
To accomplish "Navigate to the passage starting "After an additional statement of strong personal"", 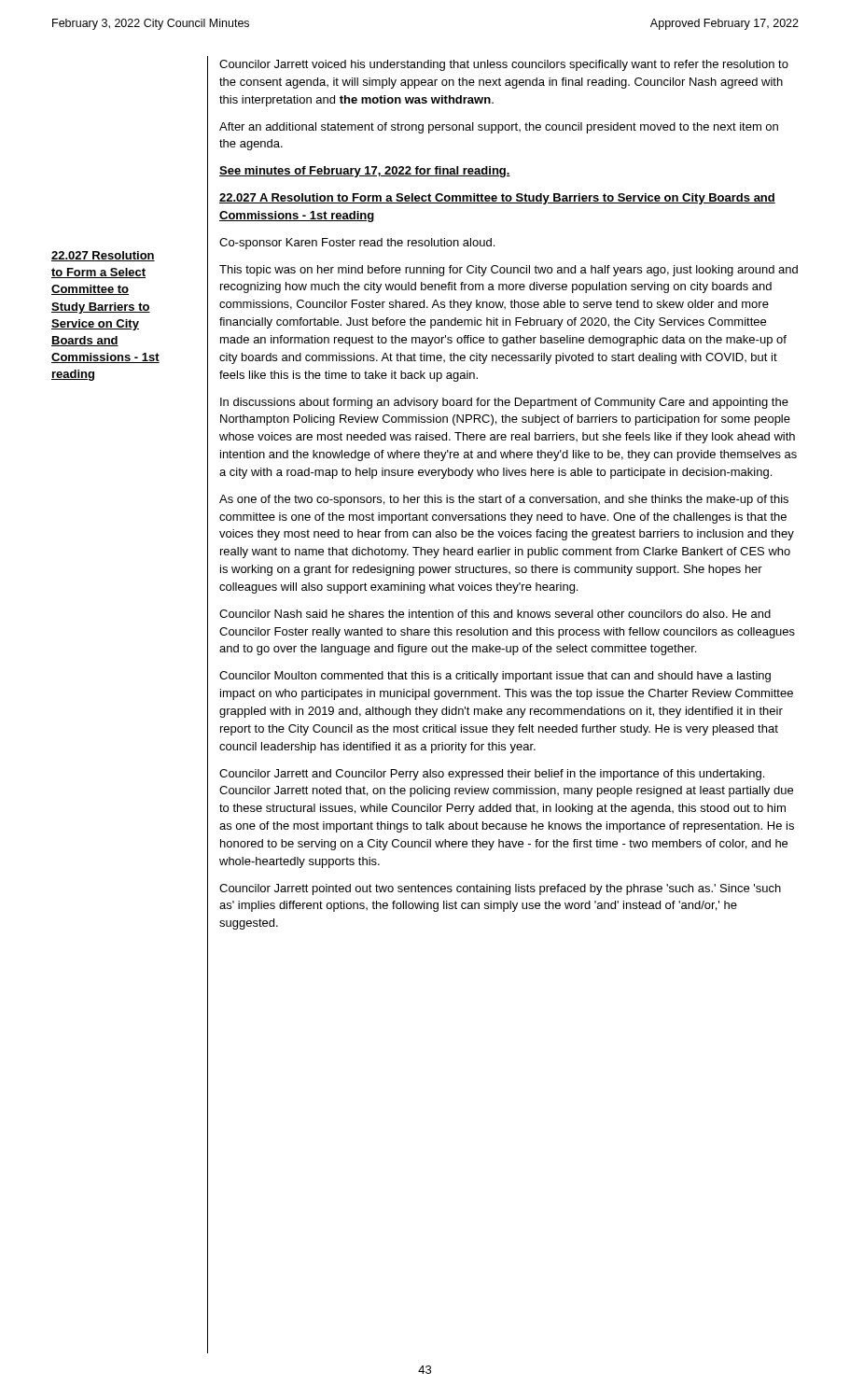I will [509, 136].
